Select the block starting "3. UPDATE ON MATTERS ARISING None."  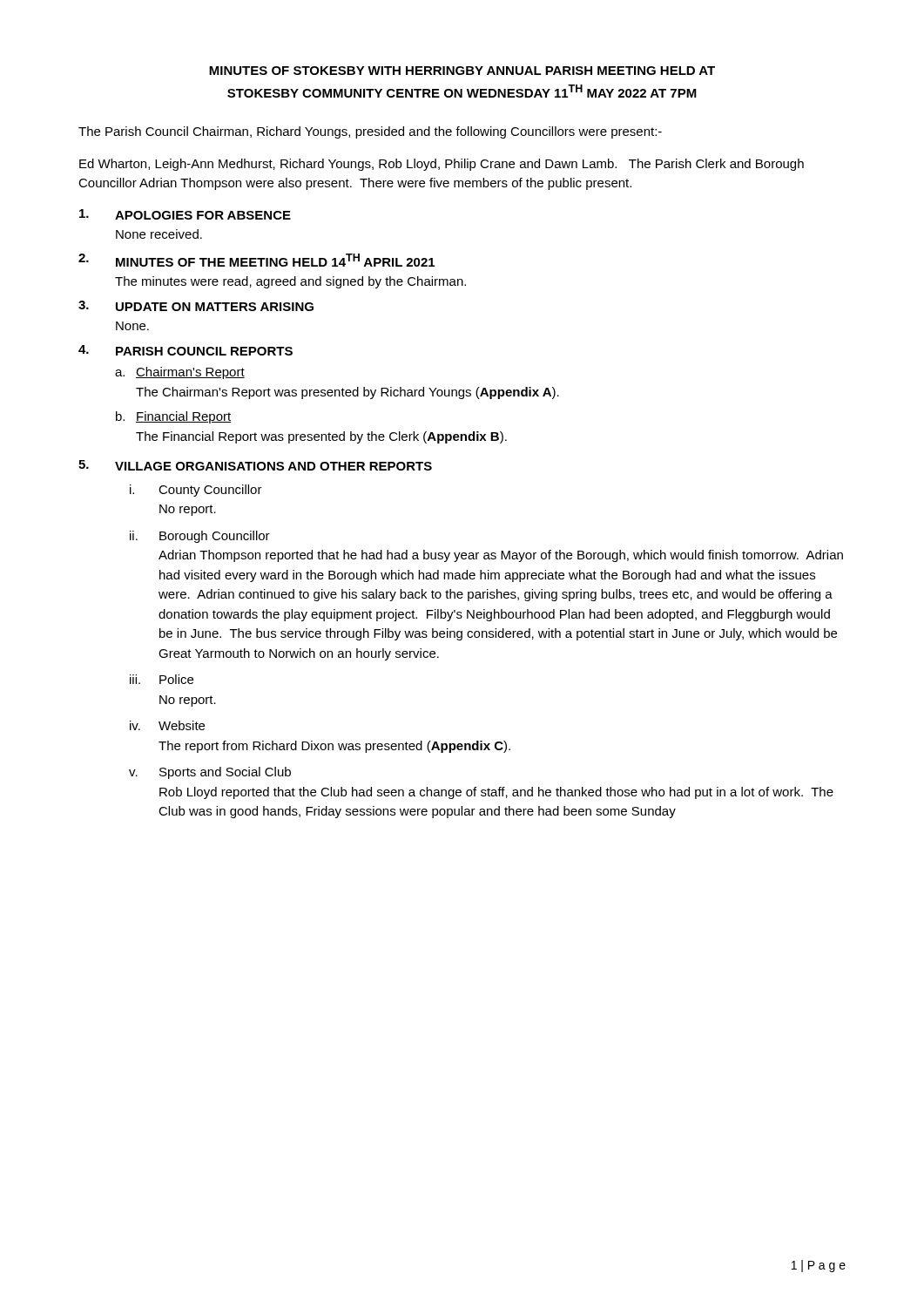point(196,306)
